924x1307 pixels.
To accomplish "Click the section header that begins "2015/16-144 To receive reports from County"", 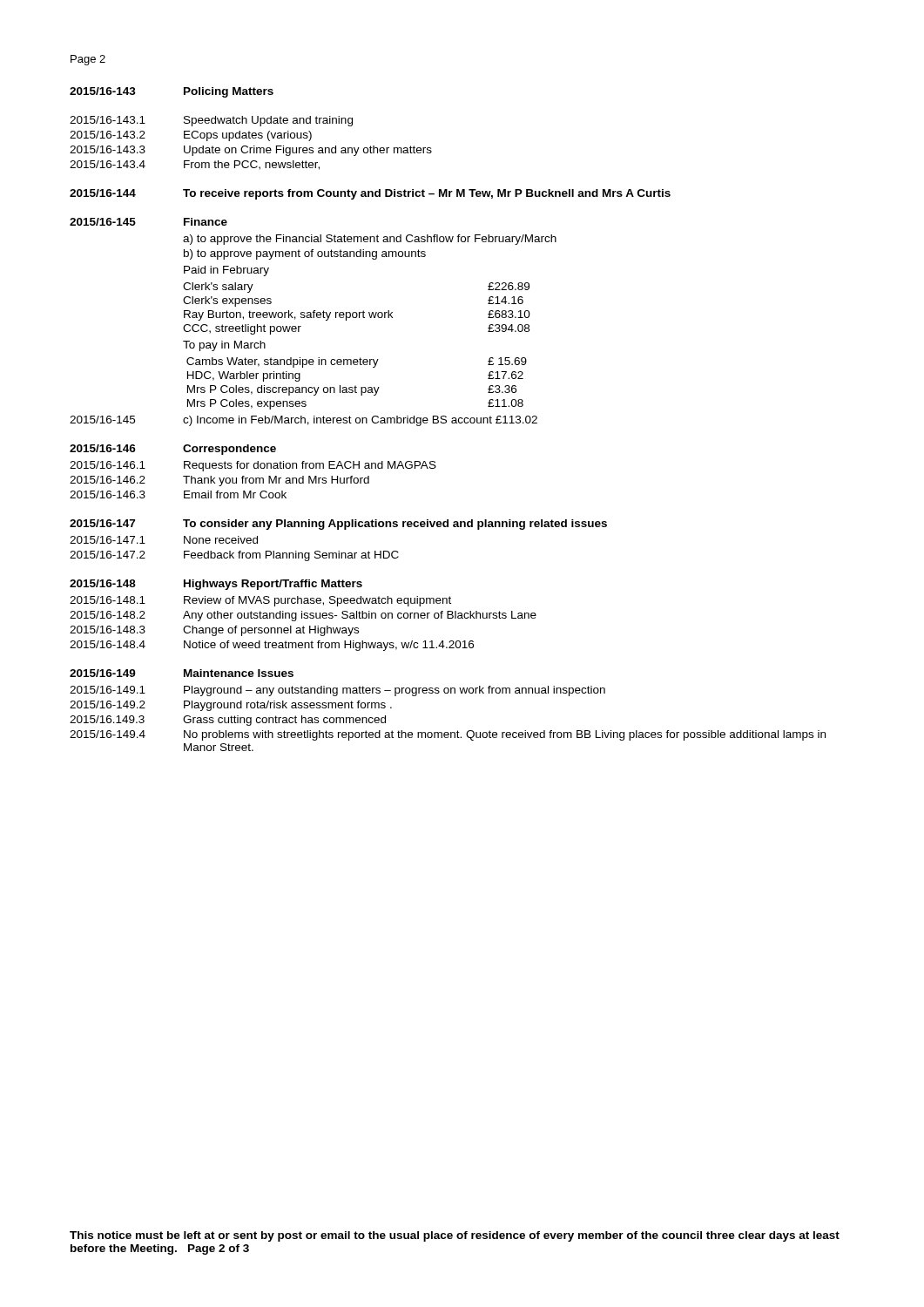I will point(462,193).
